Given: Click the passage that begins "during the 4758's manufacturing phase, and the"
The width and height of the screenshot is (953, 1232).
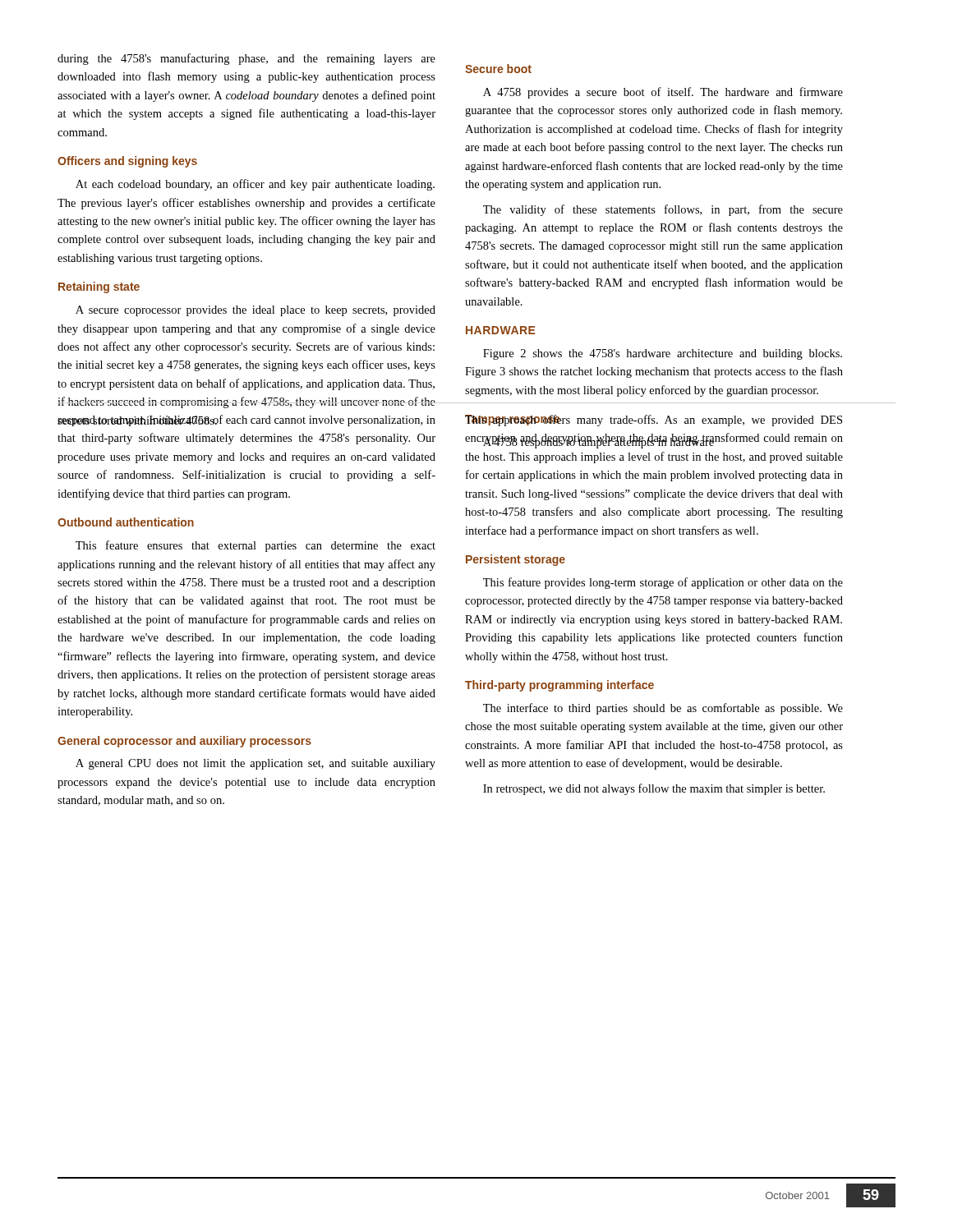Looking at the screenshot, I should tap(246, 95).
